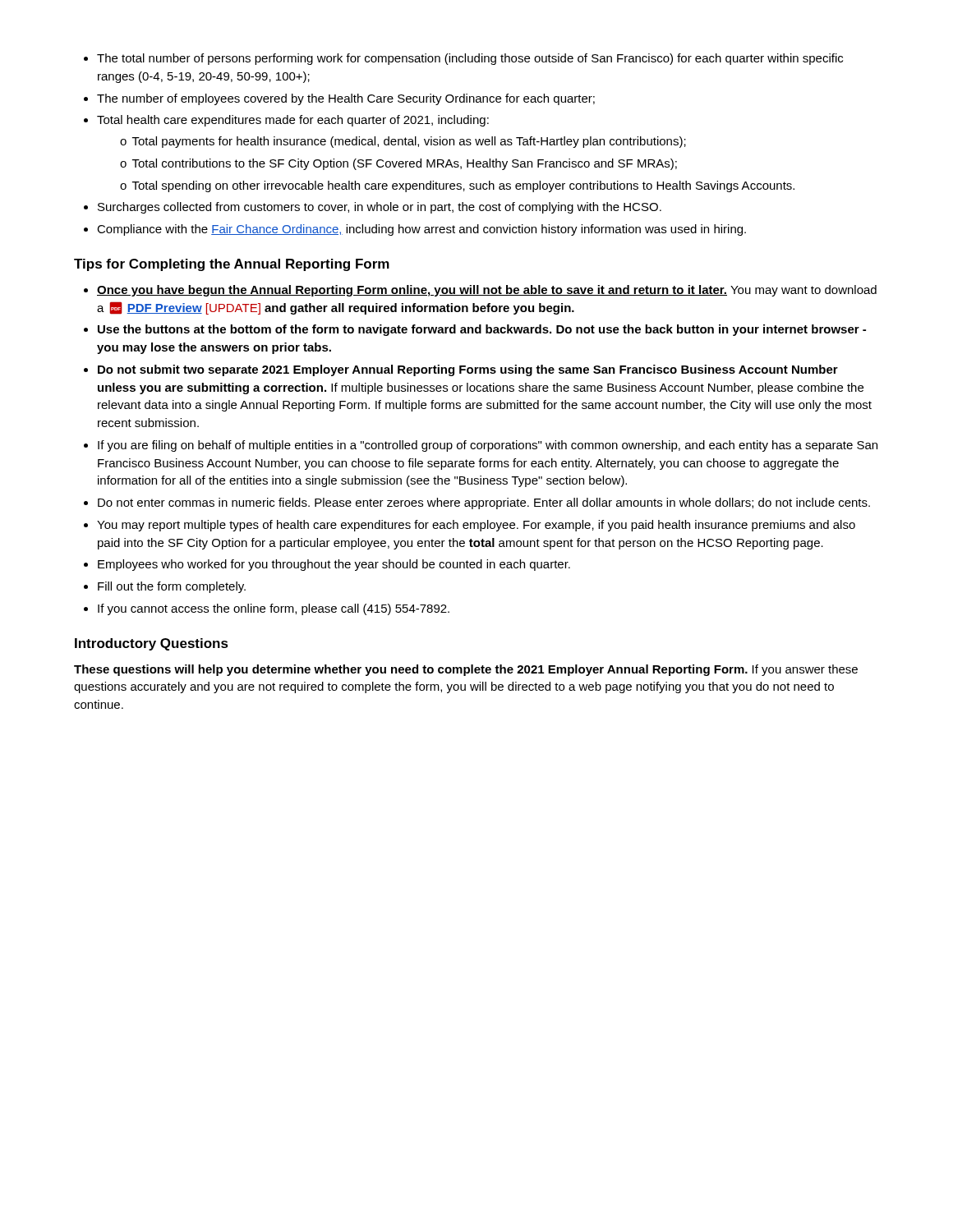953x1232 pixels.
Task: Find the list item that says "The total number of persons performing work for"
Action: (x=476, y=144)
